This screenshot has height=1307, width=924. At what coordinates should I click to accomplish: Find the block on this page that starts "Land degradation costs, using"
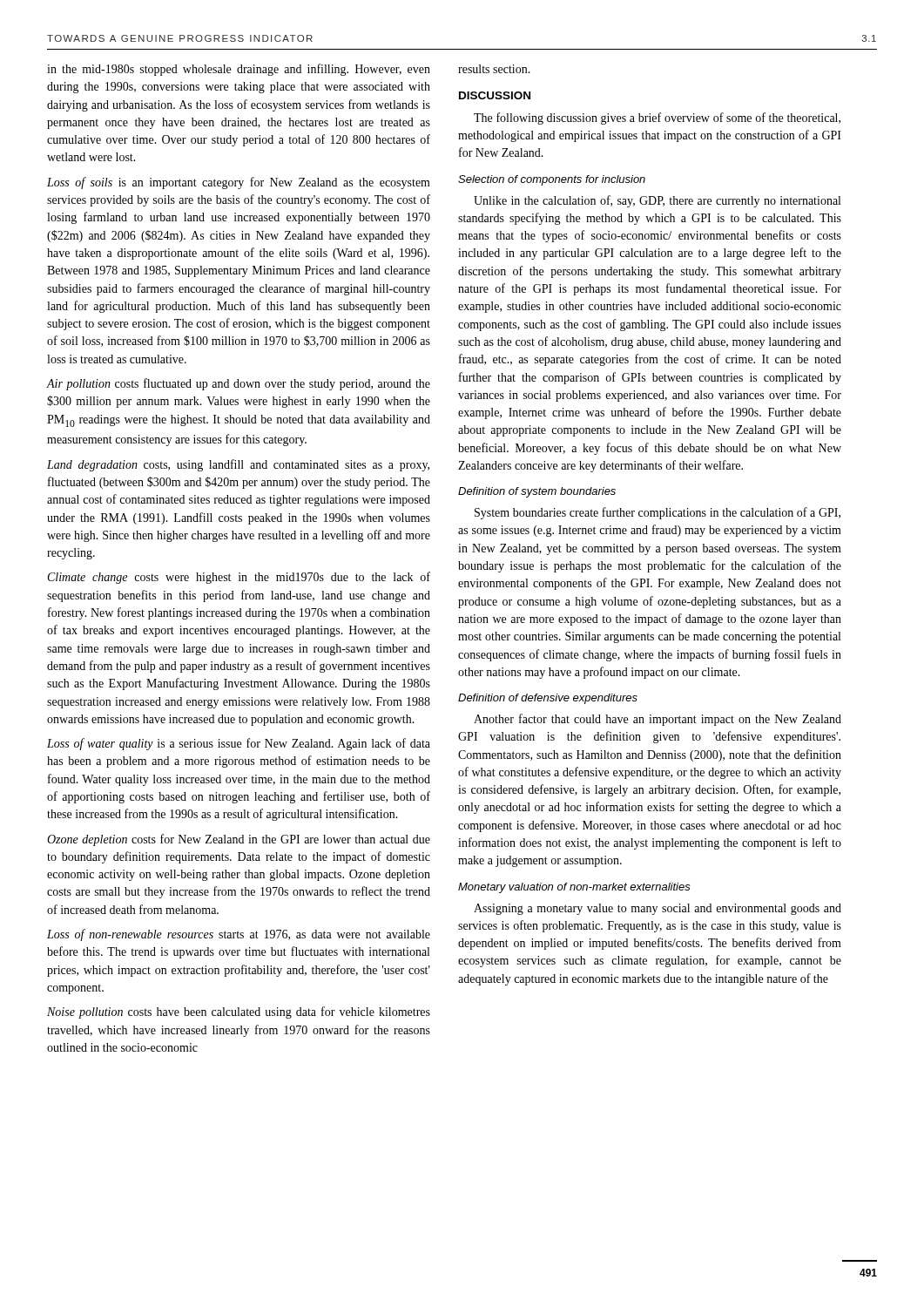[x=239, y=509]
